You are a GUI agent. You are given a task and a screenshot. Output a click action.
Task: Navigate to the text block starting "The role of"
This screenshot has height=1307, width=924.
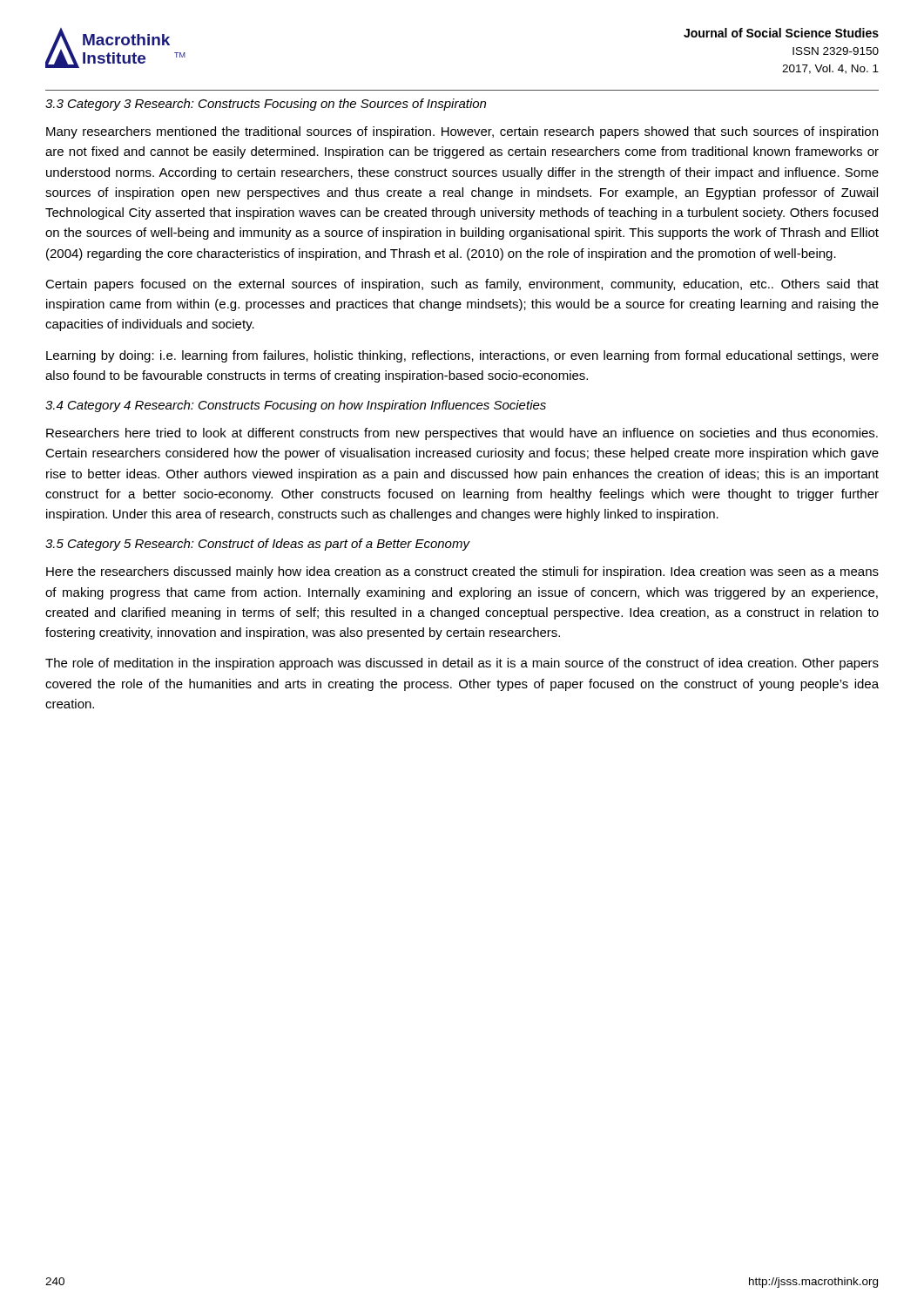[462, 683]
